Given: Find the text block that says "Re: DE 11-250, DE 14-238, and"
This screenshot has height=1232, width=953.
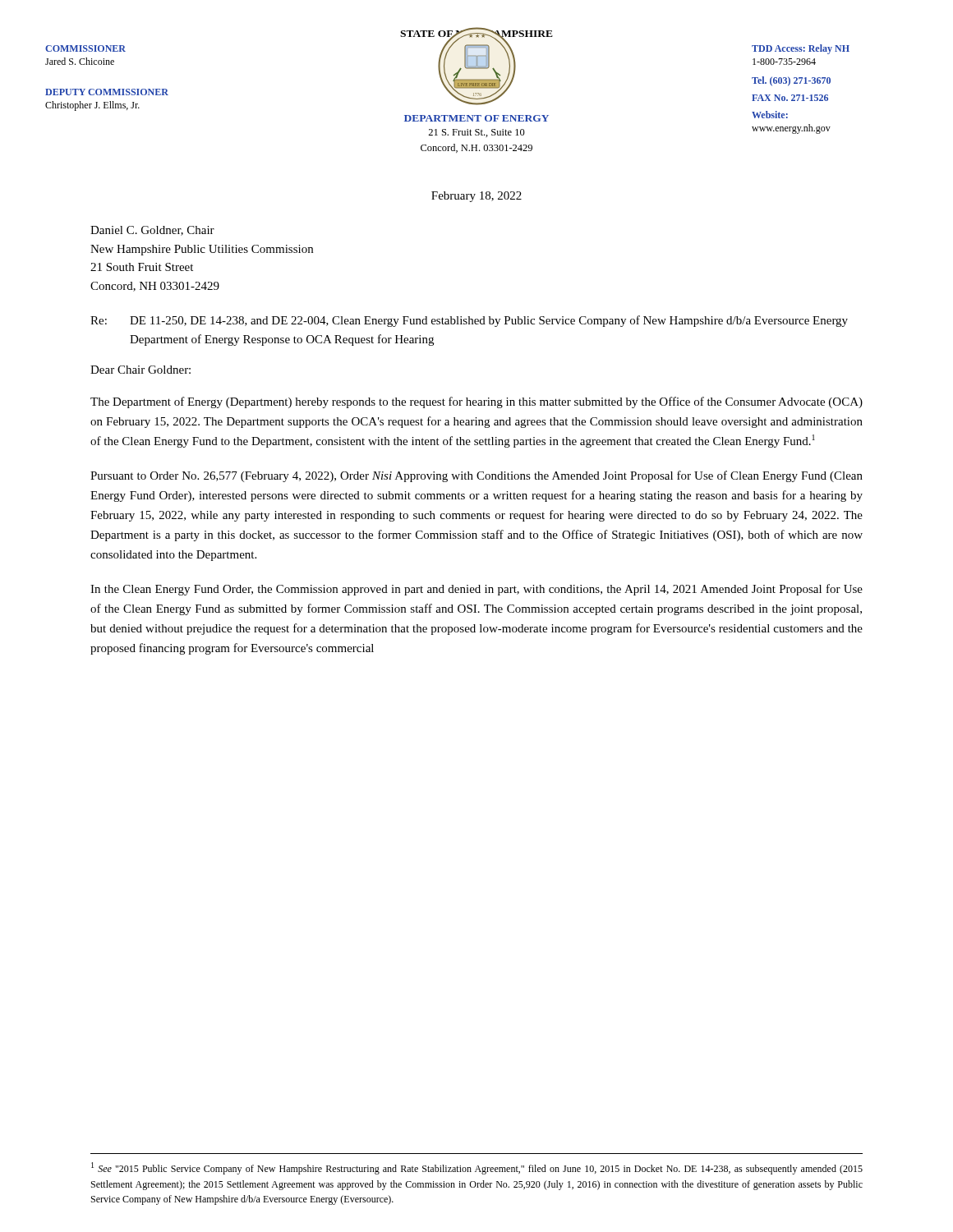Looking at the screenshot, I should click(x=476, y=330).
